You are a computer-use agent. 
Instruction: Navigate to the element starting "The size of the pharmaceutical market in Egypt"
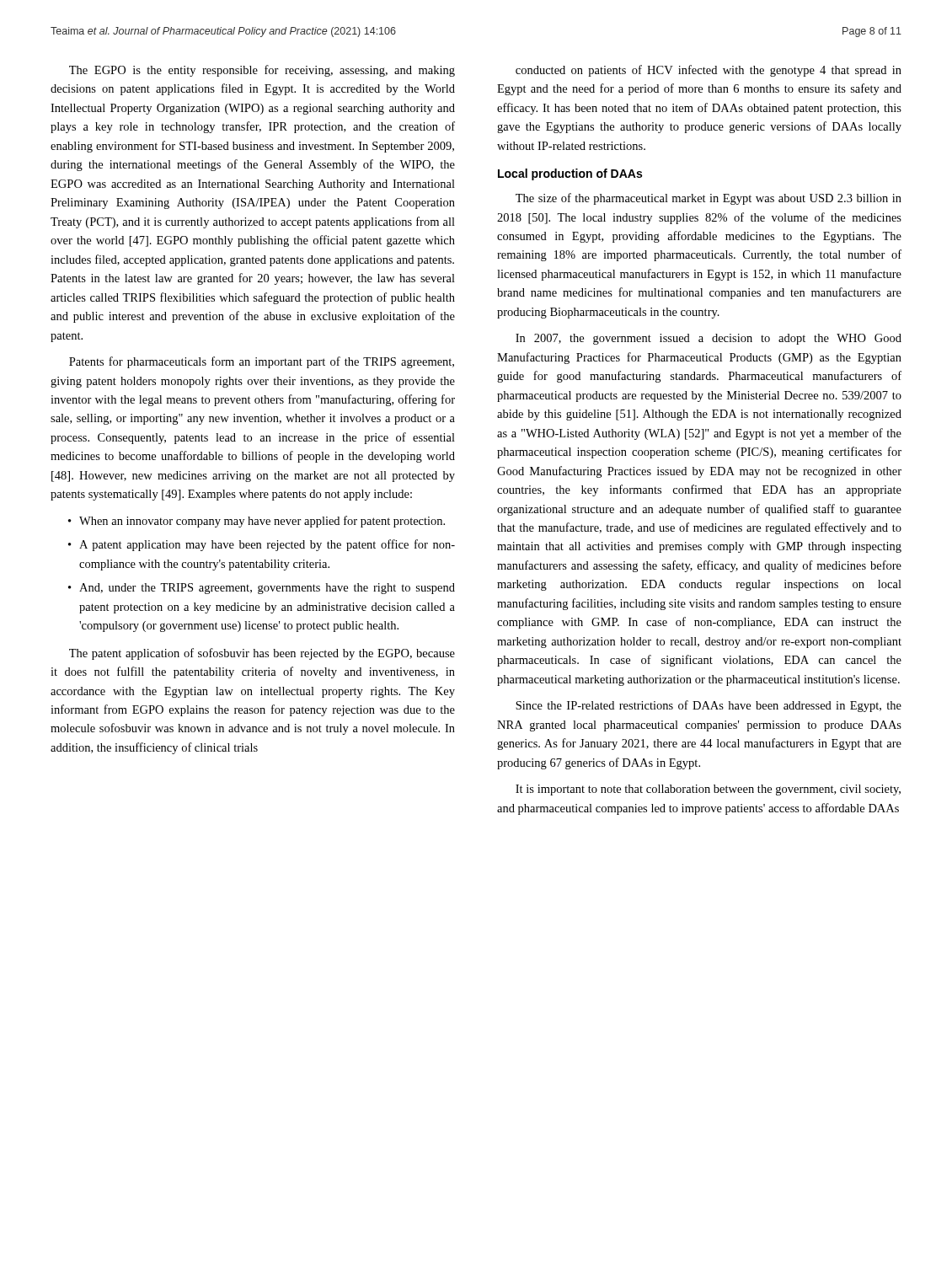[x=699, y=255]
